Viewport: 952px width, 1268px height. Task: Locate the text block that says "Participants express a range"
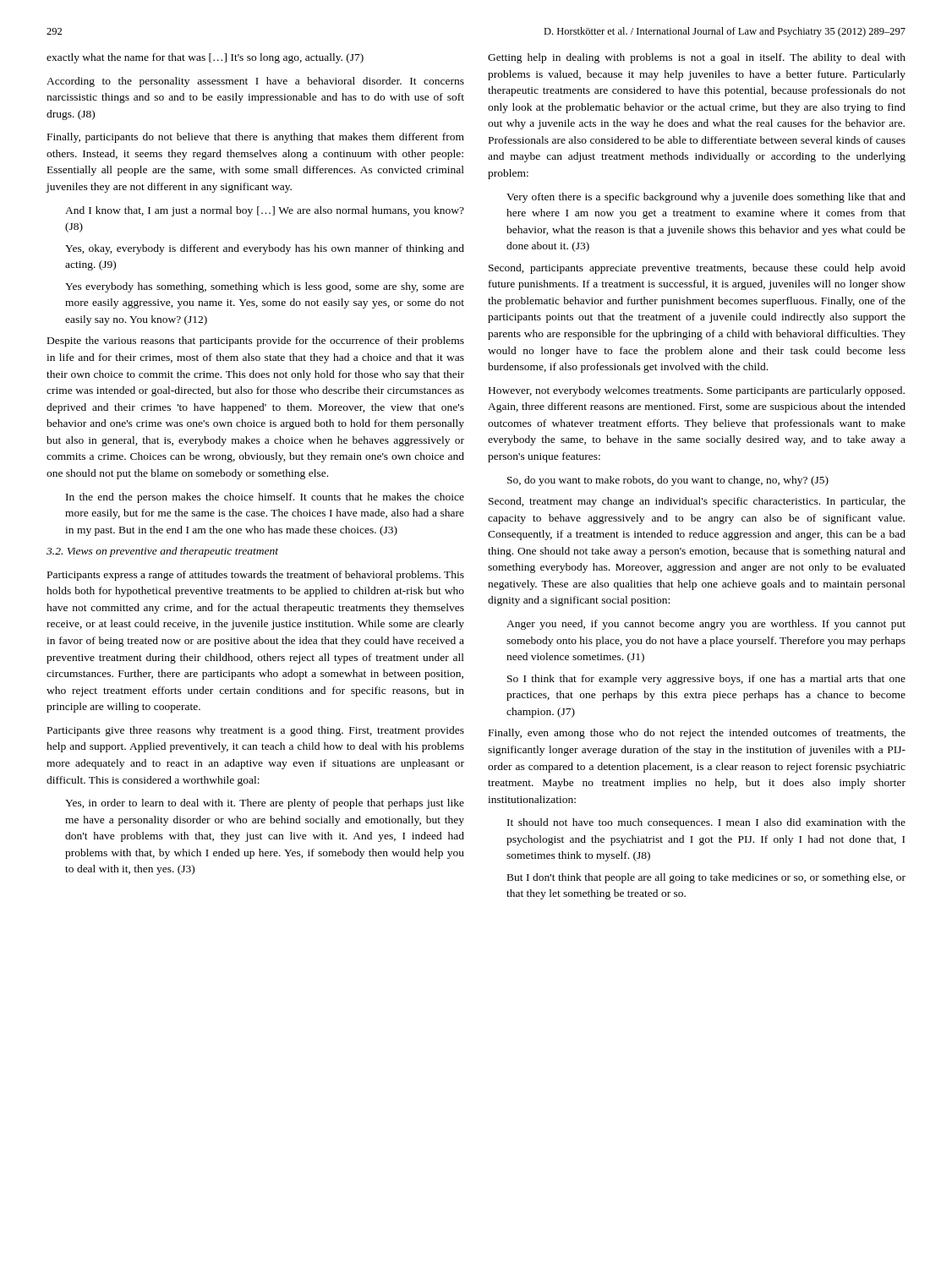click(x=255, y=641)
